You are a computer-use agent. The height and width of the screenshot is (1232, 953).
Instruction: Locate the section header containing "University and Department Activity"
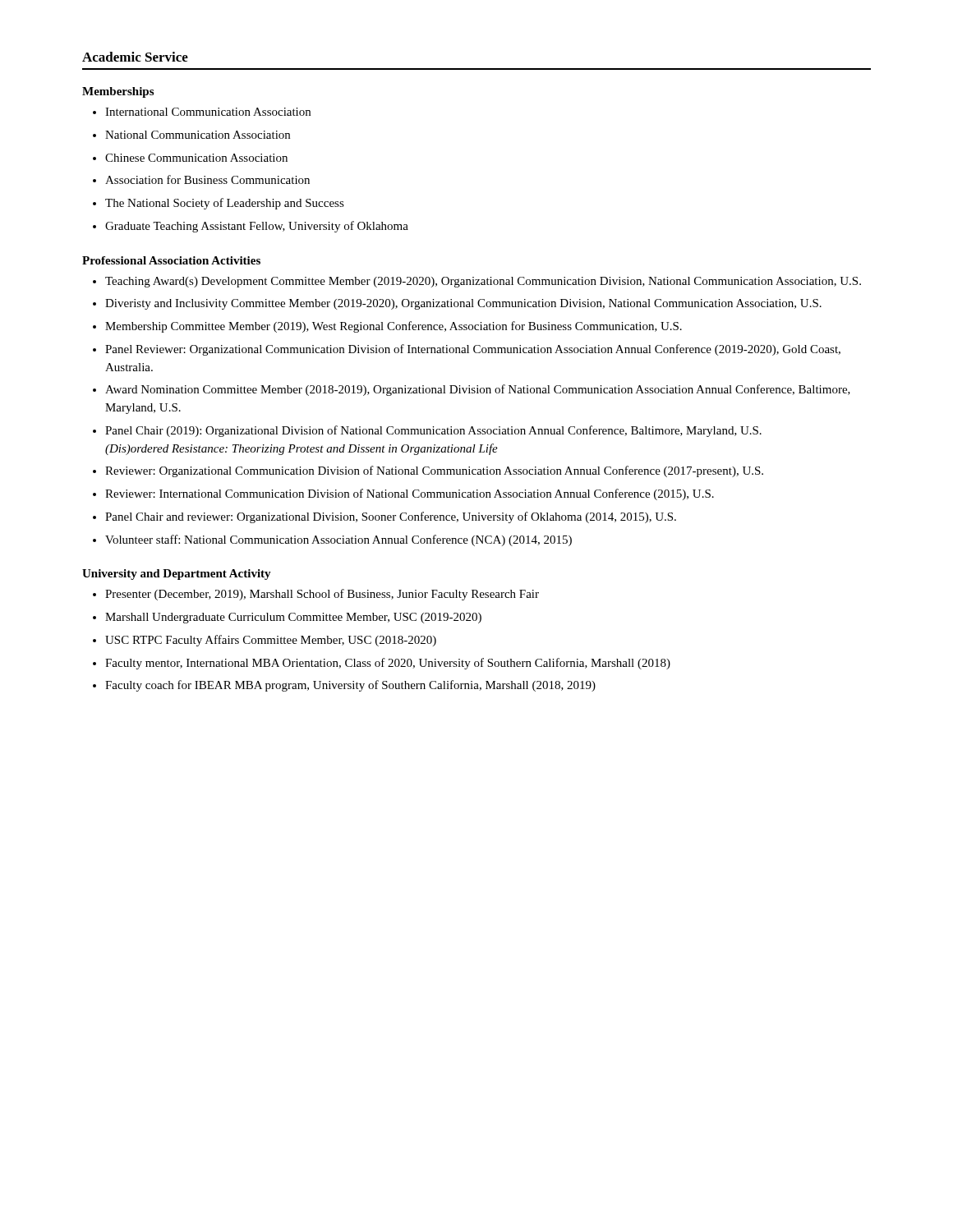point(176,573)
